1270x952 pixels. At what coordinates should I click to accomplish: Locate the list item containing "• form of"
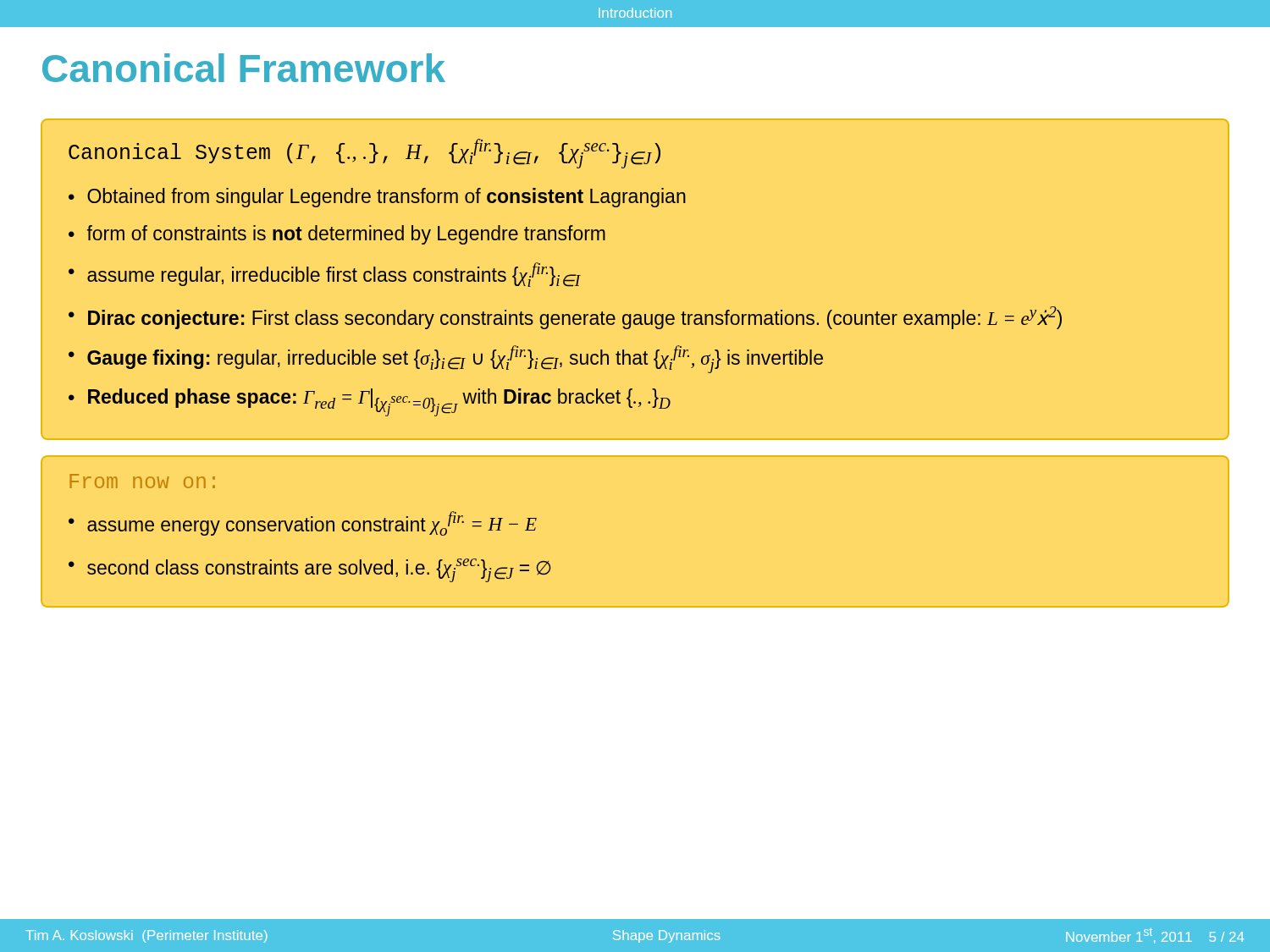click(337, 235)
